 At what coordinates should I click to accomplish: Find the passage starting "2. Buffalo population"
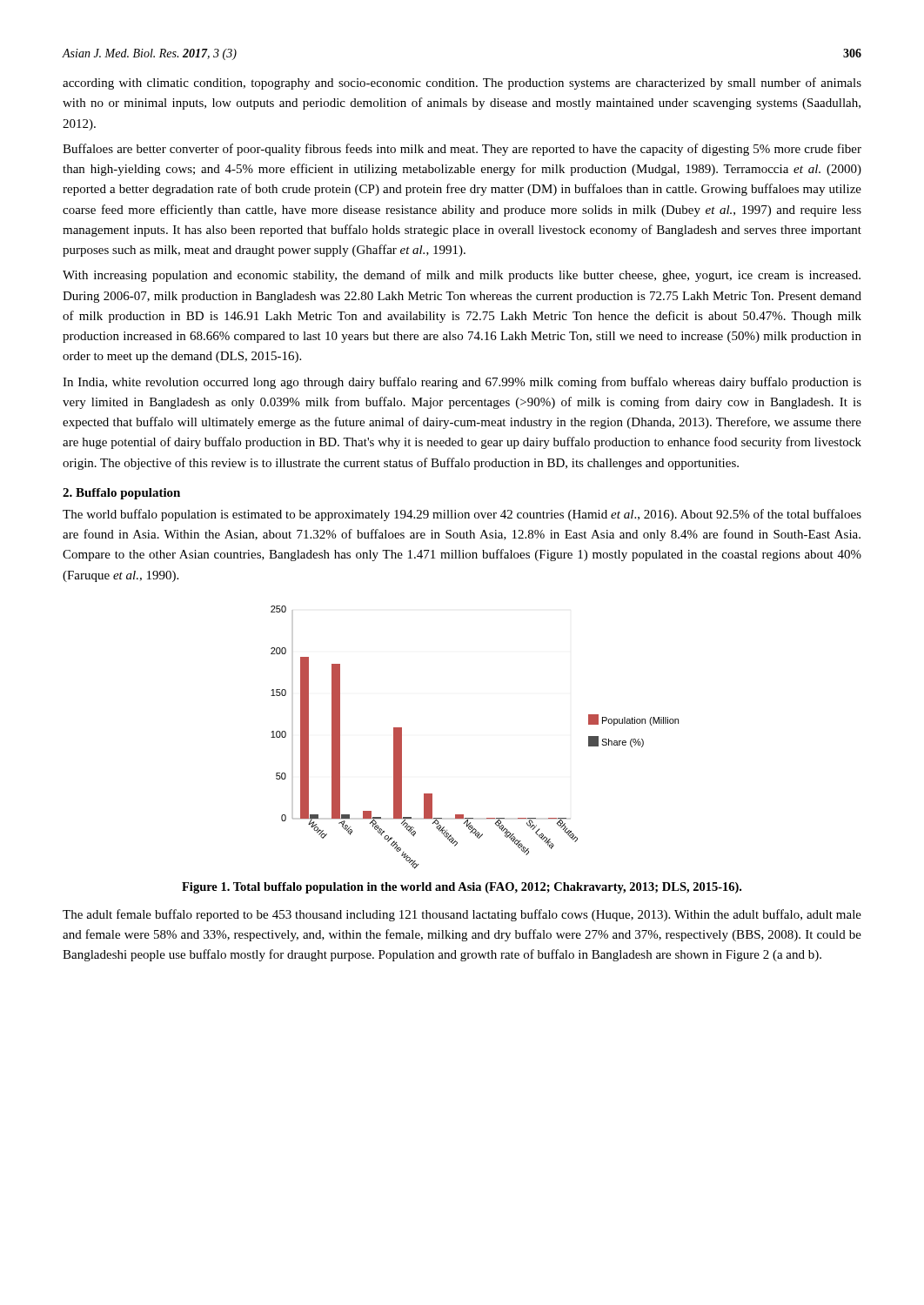(122, 492)
